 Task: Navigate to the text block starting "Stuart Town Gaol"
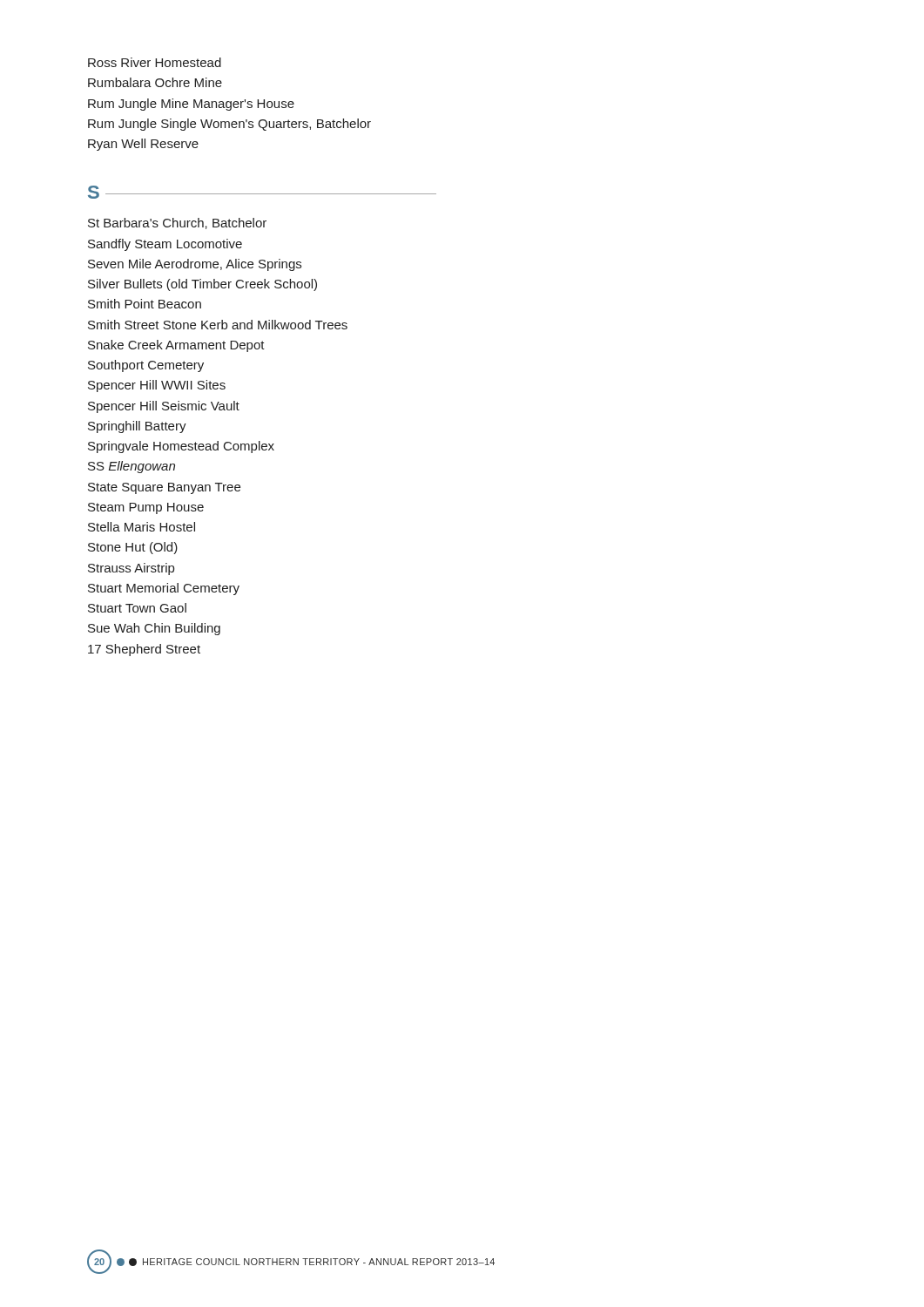click(137, 608)
